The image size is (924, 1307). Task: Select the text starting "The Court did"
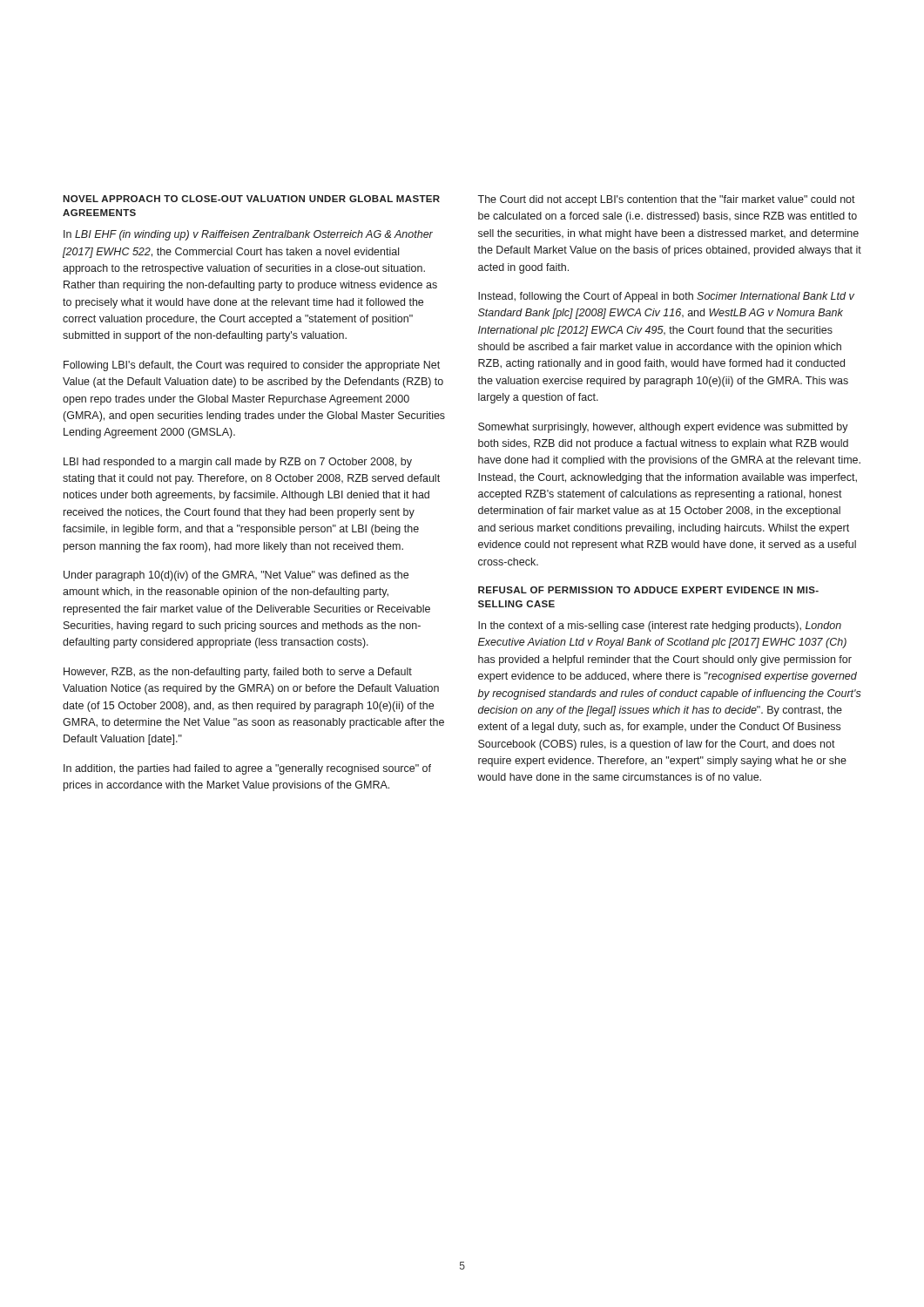pyautogui.click(x=669, y=233)
